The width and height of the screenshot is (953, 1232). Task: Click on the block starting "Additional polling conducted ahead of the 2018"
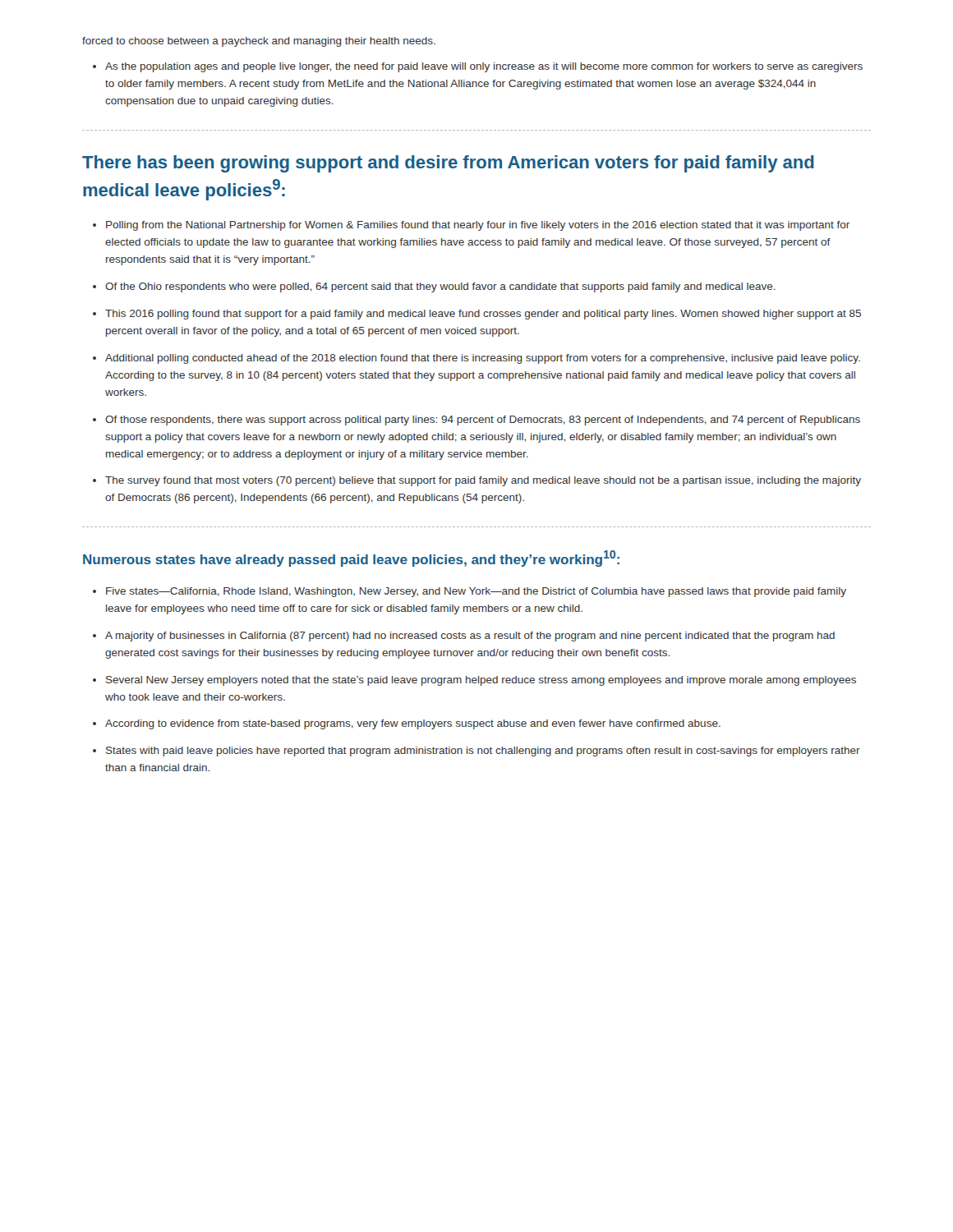476,376
